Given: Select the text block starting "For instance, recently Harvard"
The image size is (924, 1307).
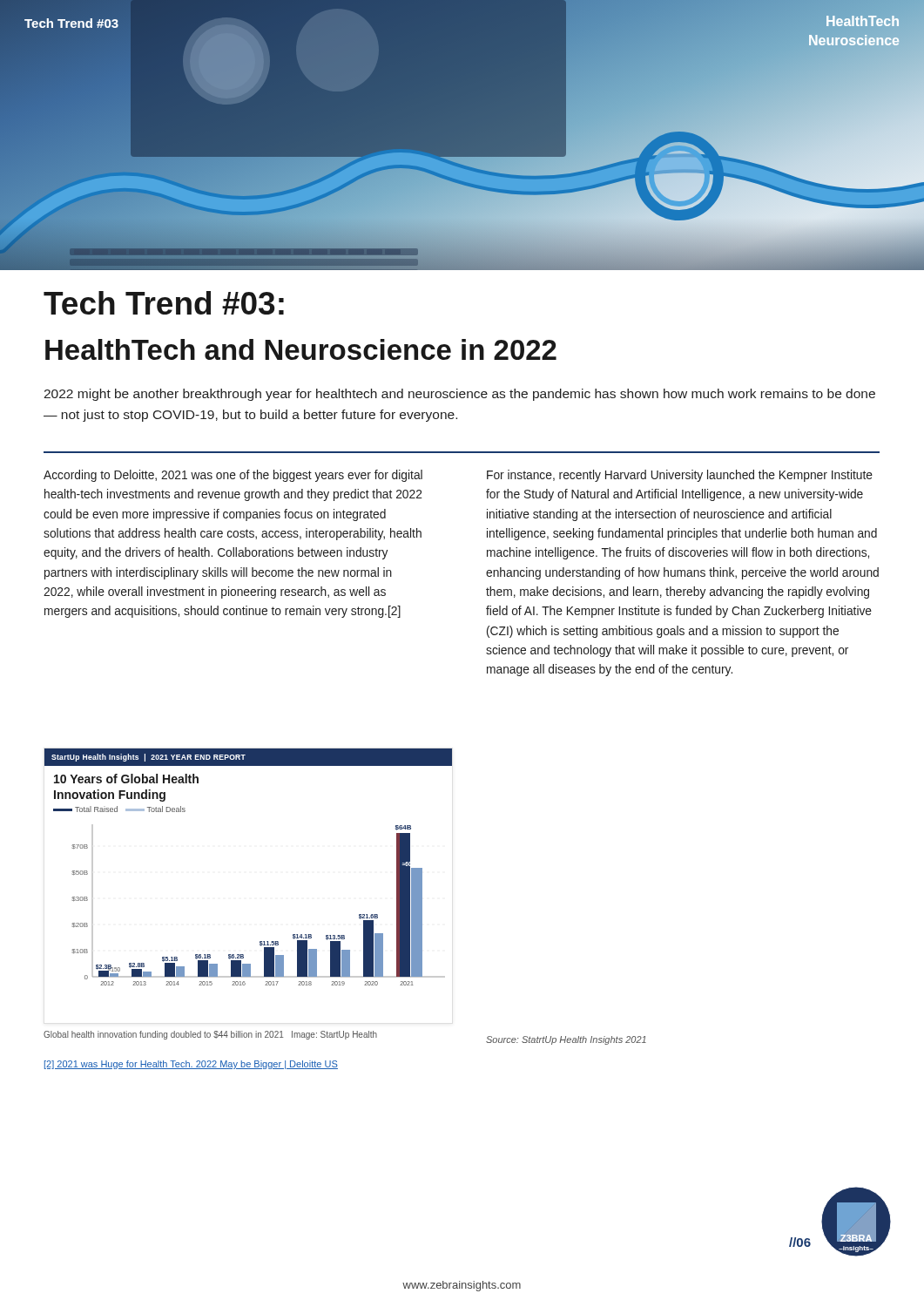Looking at the screenshot, I should (x=683, y=573).
